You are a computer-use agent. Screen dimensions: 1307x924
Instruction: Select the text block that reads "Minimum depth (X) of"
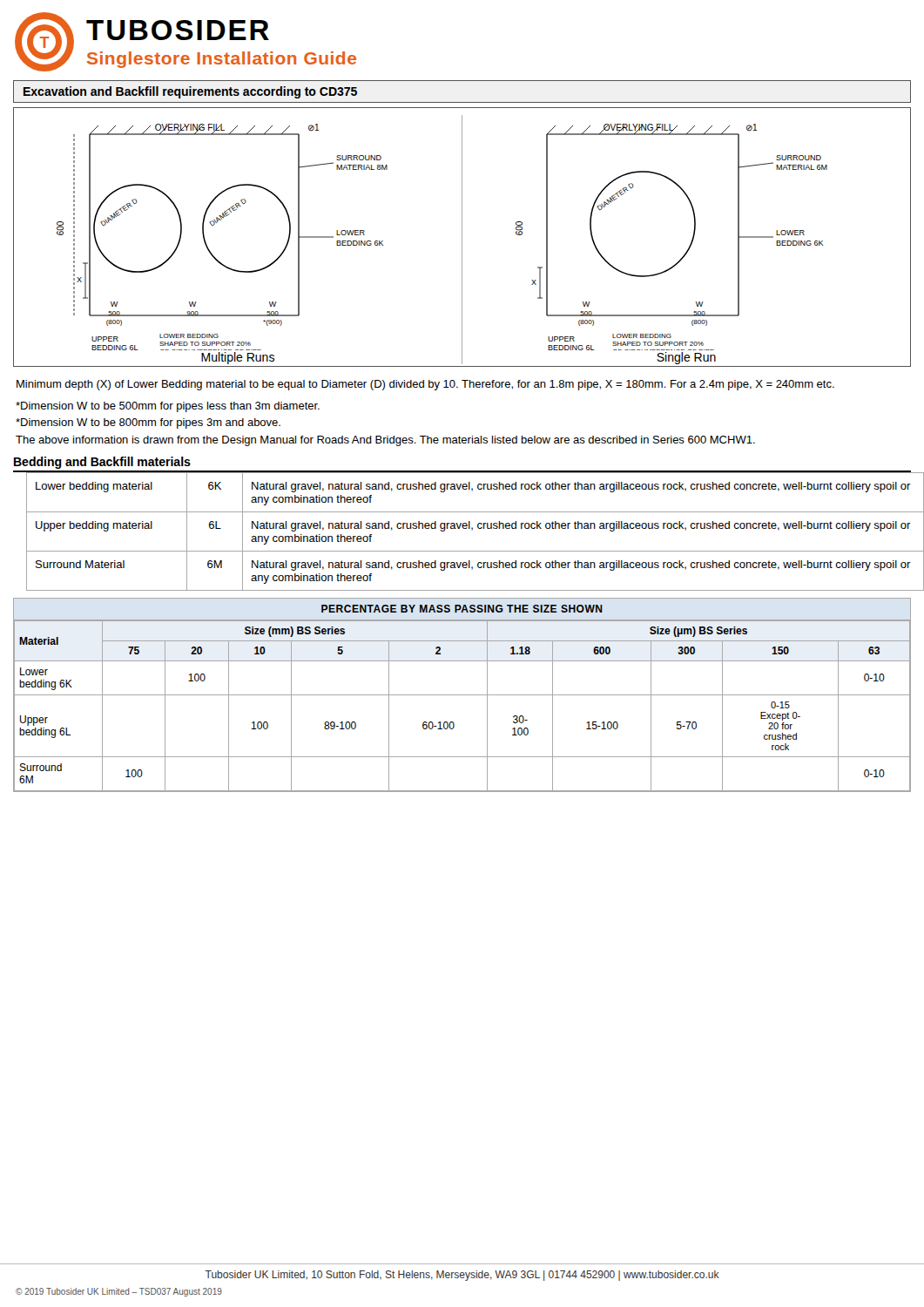(425, 384)
